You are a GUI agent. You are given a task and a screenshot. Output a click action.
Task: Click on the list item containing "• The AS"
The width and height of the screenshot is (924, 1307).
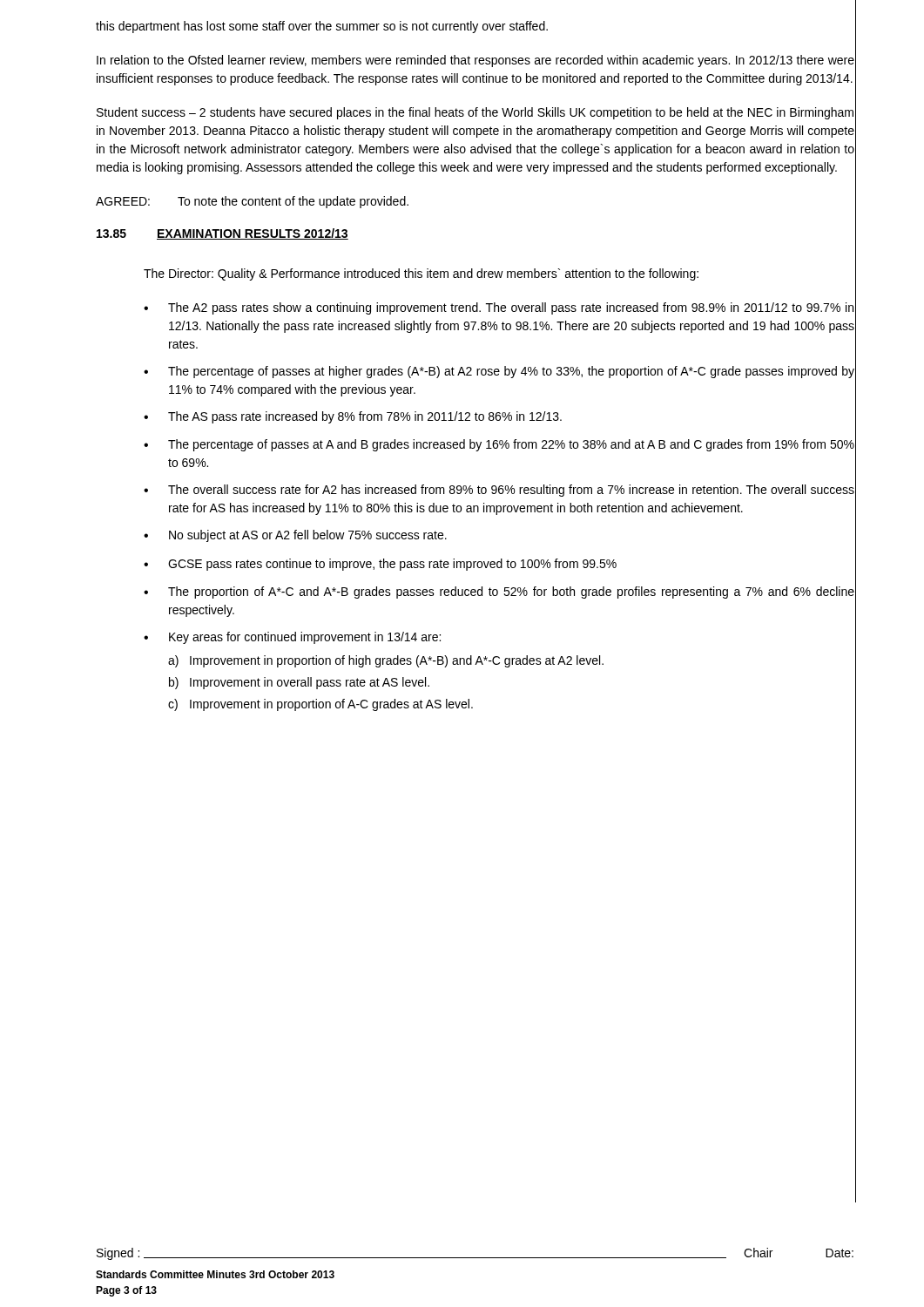point(499,418)
